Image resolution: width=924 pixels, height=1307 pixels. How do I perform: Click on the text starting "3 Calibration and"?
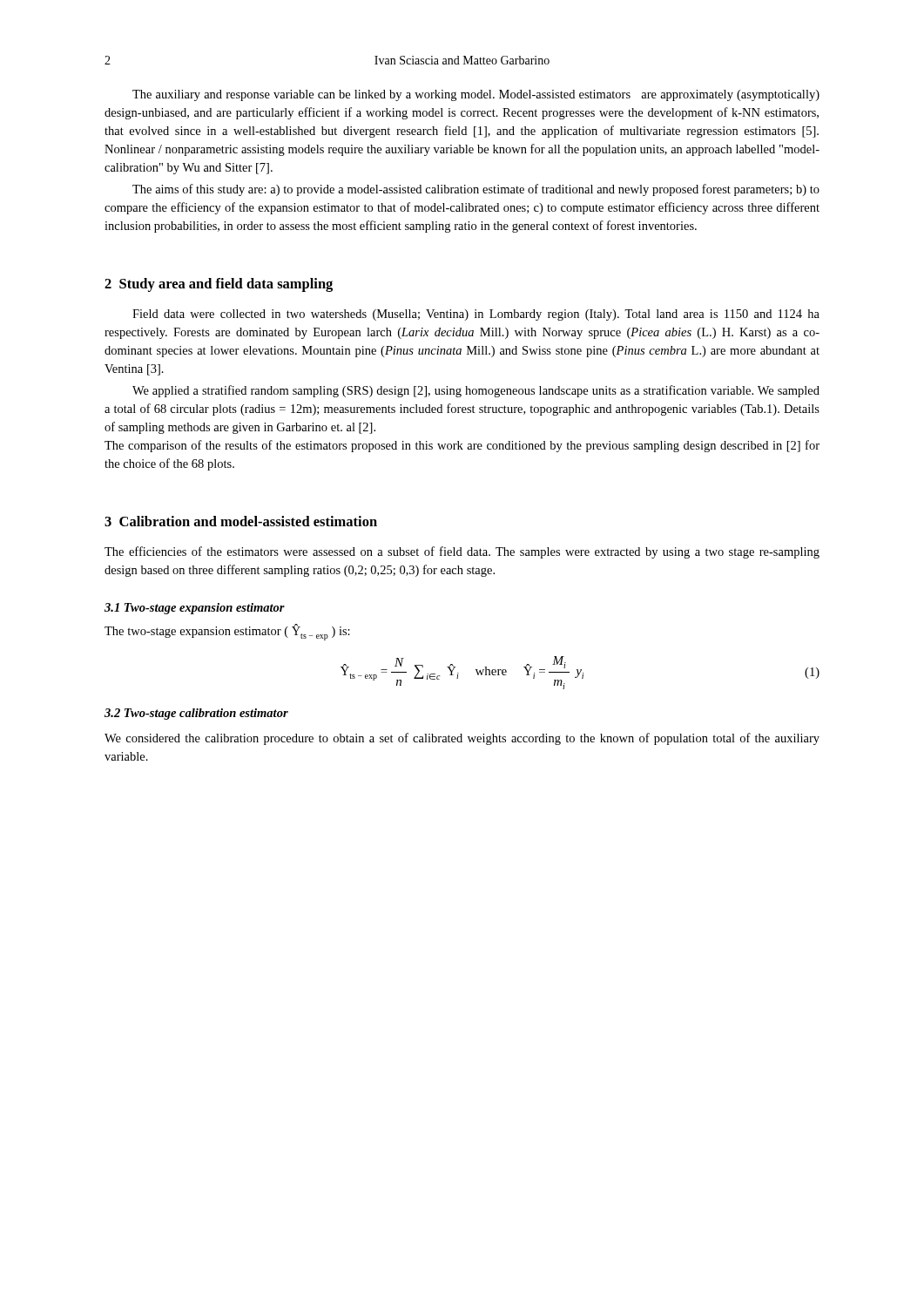click(x=241, y=522)
